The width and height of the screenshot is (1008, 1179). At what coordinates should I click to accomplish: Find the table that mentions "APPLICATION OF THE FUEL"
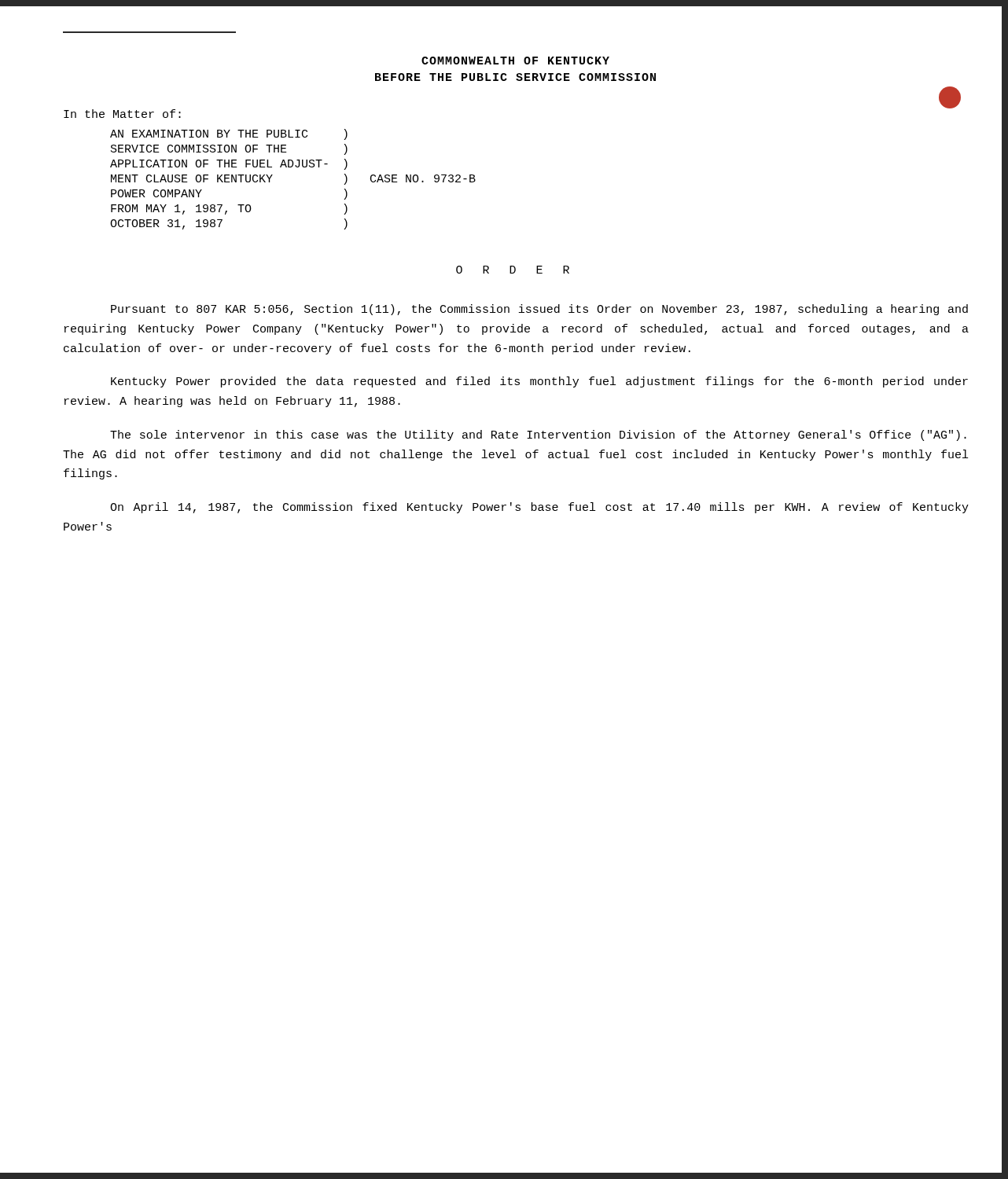(x=539, y=180)
